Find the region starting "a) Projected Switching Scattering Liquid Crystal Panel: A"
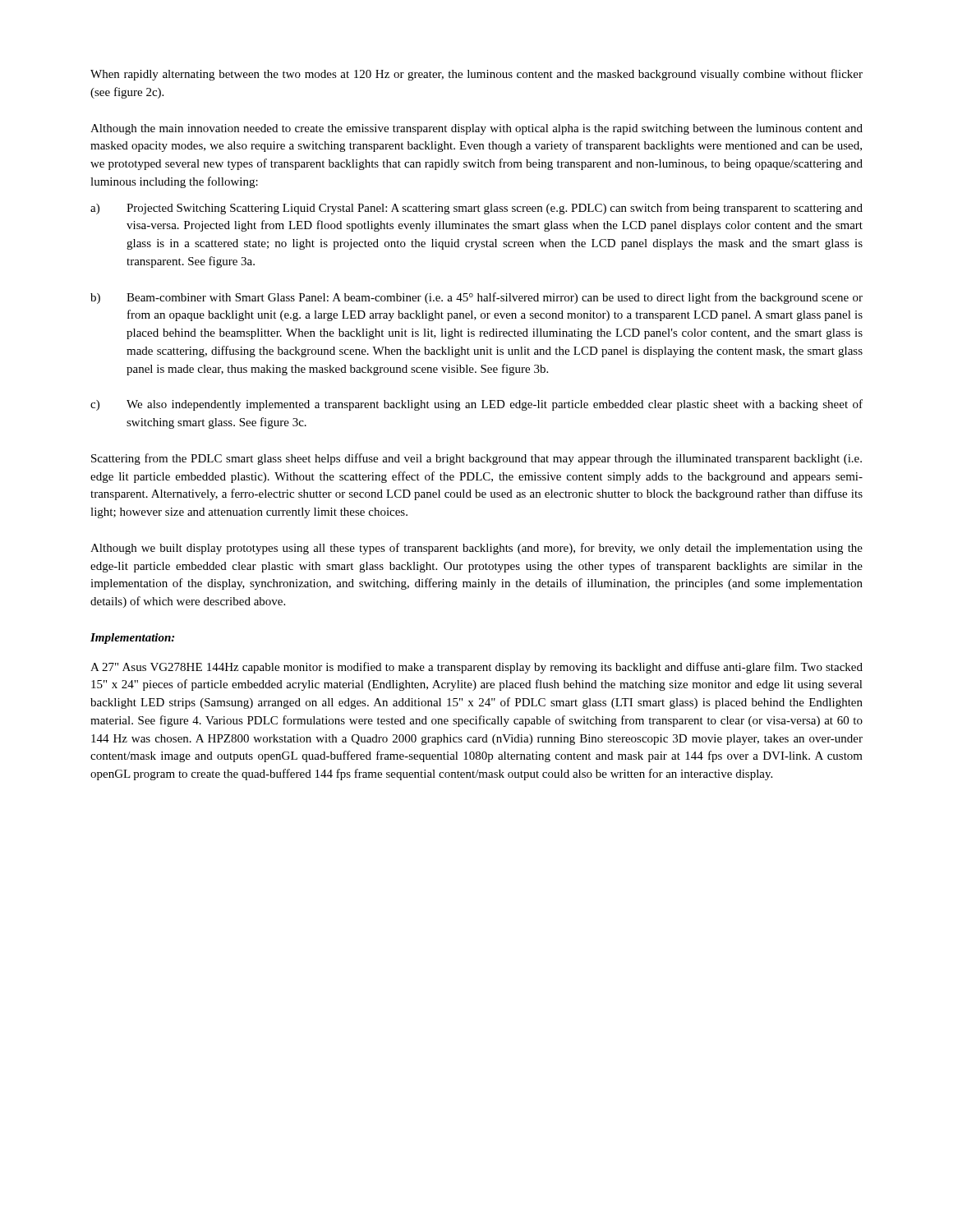The image size is (953, 1232). point(476,235)
